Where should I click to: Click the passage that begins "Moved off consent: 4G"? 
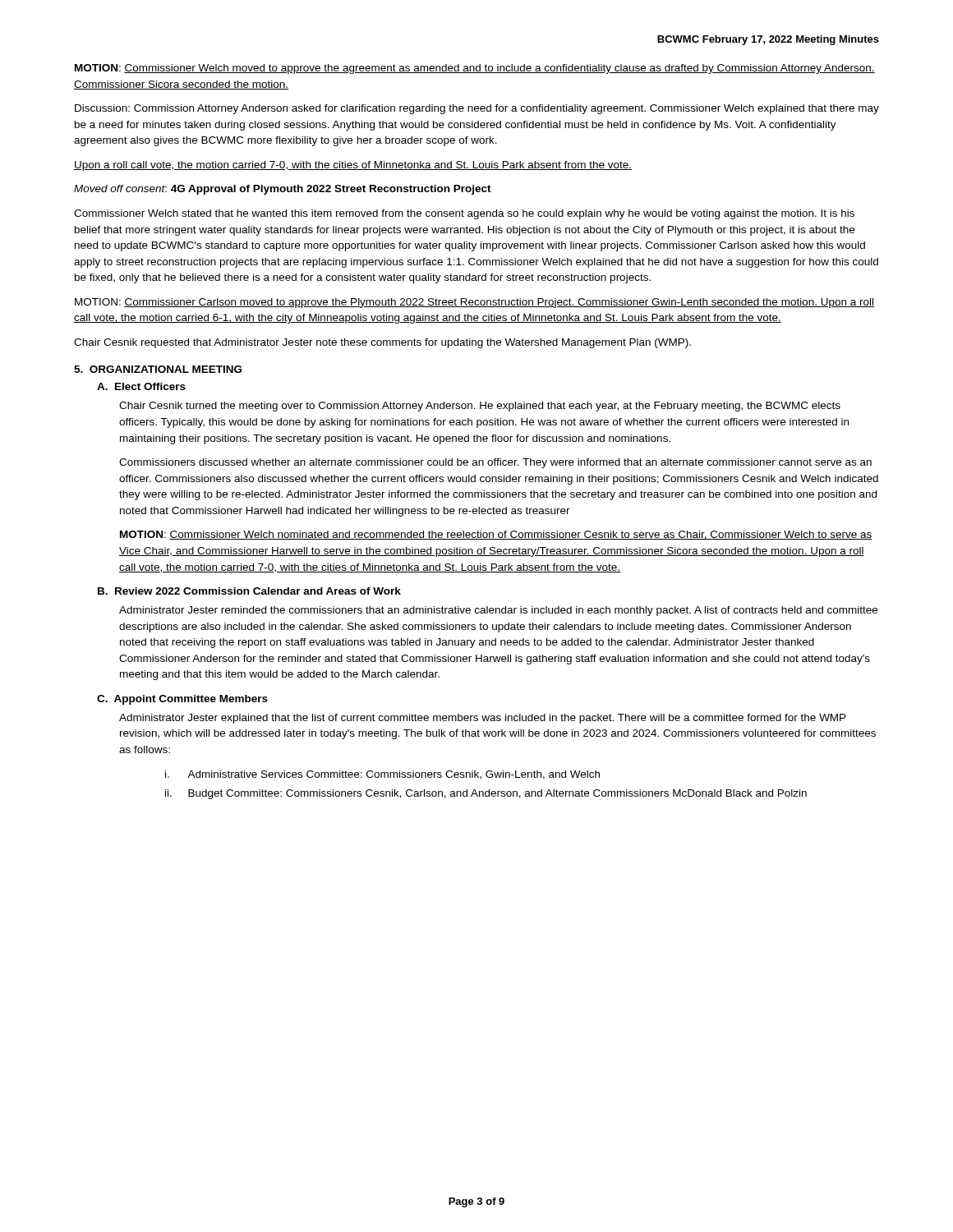tap(282, 189)
